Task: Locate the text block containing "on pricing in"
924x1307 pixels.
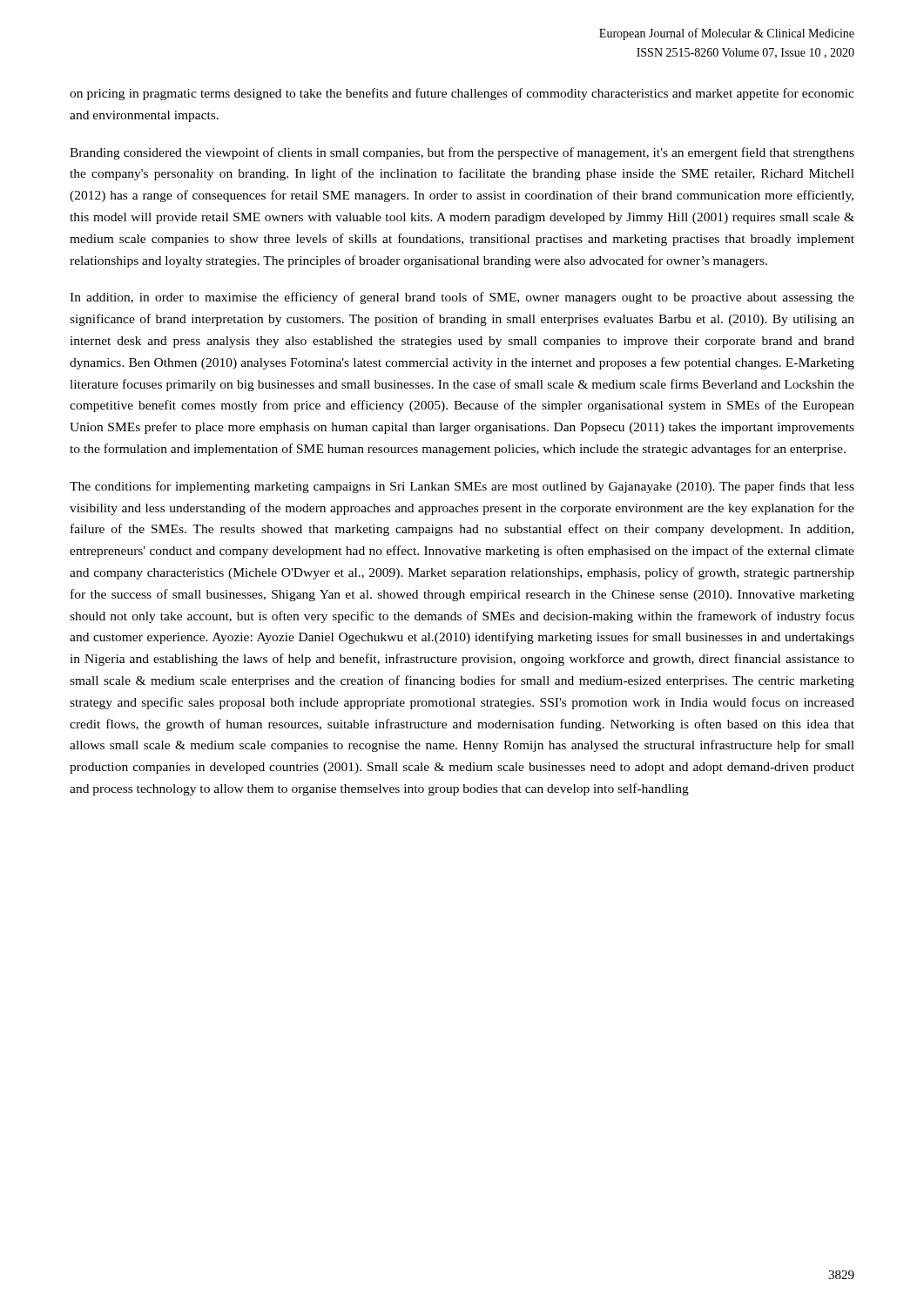Action: (x=462, y=104)
